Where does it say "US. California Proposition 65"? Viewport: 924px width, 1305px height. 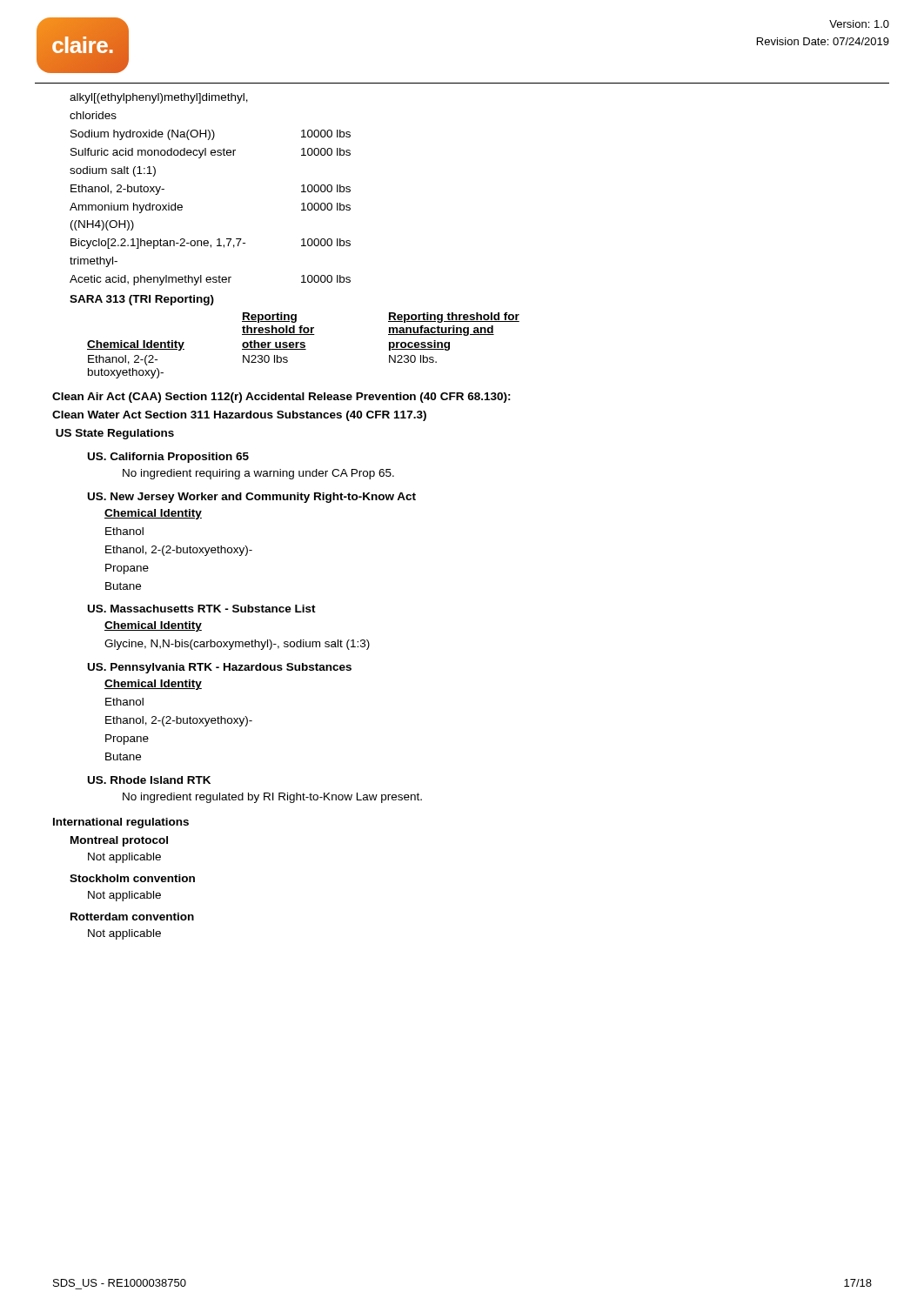pos(168,456)
